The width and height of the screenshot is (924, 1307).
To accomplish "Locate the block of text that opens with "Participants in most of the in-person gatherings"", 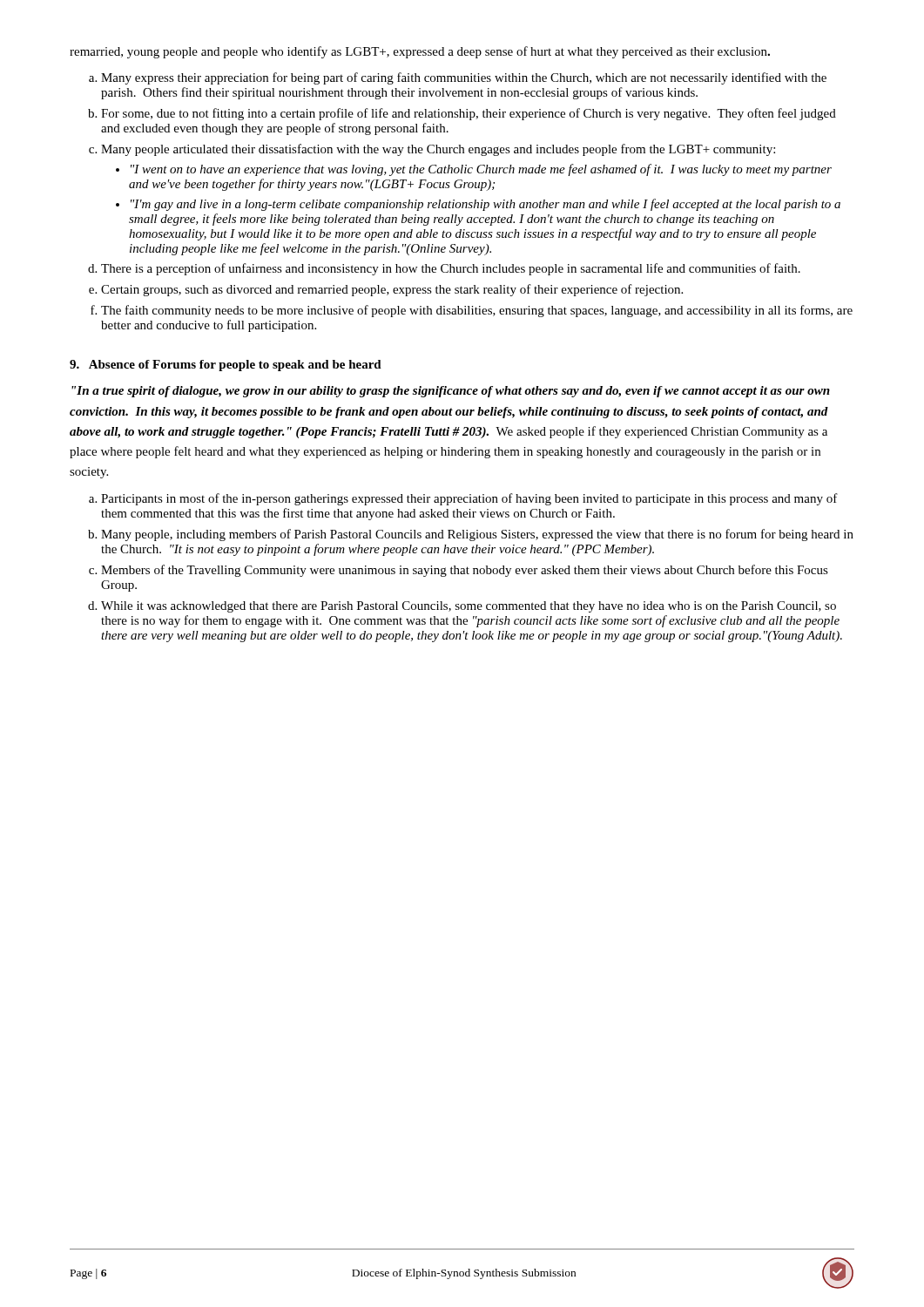I will tap(478, 506).
